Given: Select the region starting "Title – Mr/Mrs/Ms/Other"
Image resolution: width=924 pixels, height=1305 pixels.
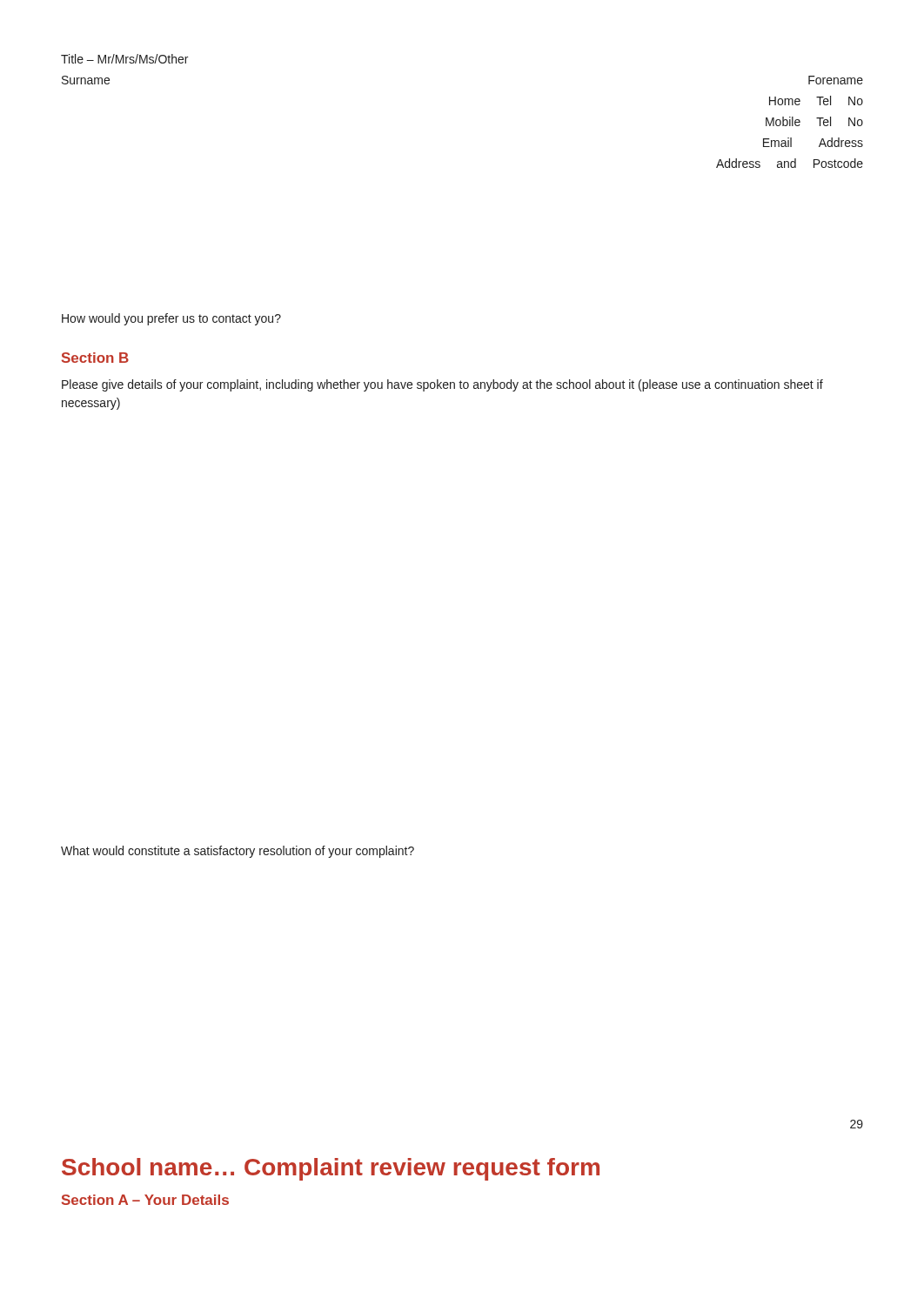Looking at the screenshot, I should [125, 59].
